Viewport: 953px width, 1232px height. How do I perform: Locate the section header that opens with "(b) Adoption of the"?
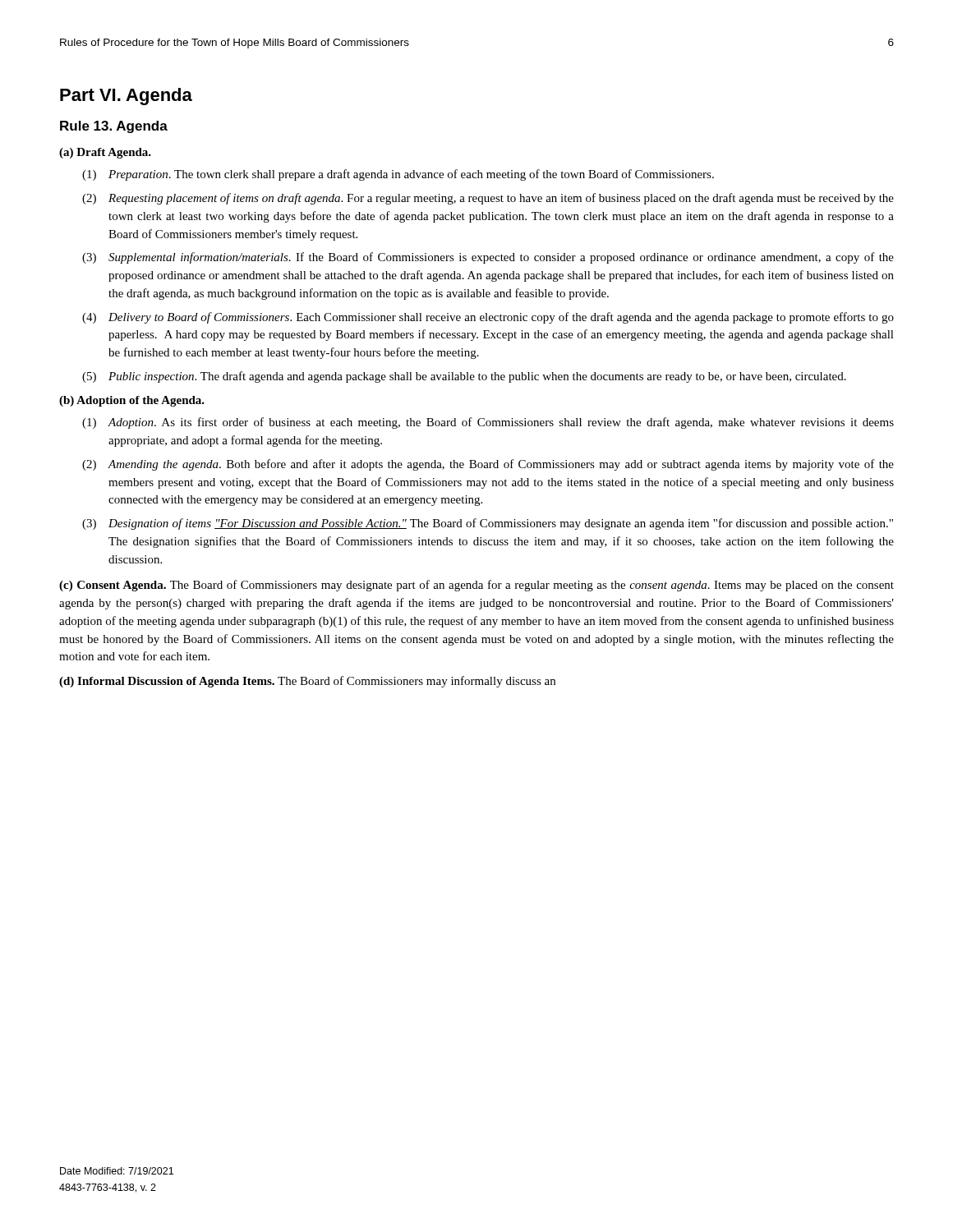(132, 400)
